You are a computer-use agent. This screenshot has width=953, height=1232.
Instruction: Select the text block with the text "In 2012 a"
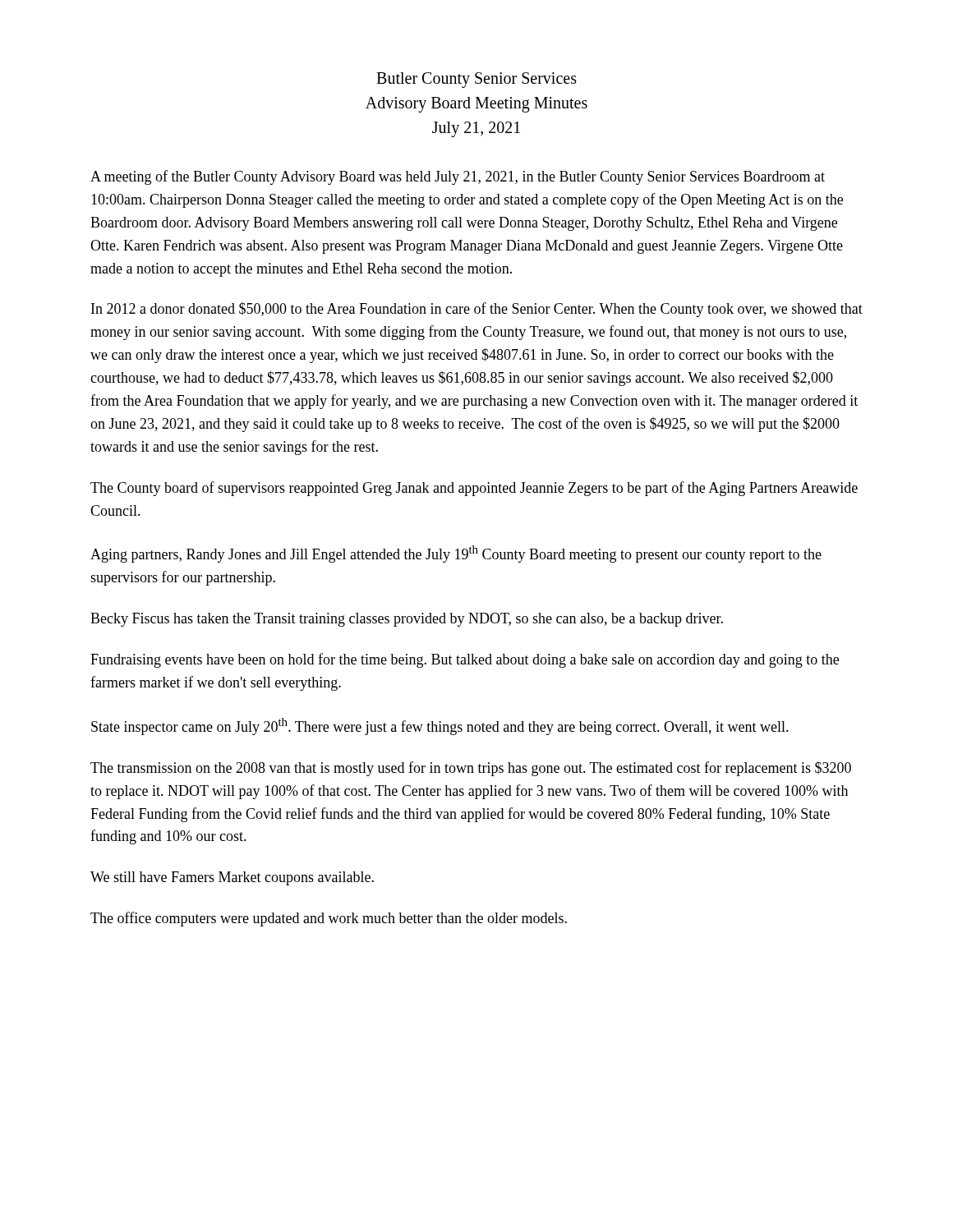point(476,378)
